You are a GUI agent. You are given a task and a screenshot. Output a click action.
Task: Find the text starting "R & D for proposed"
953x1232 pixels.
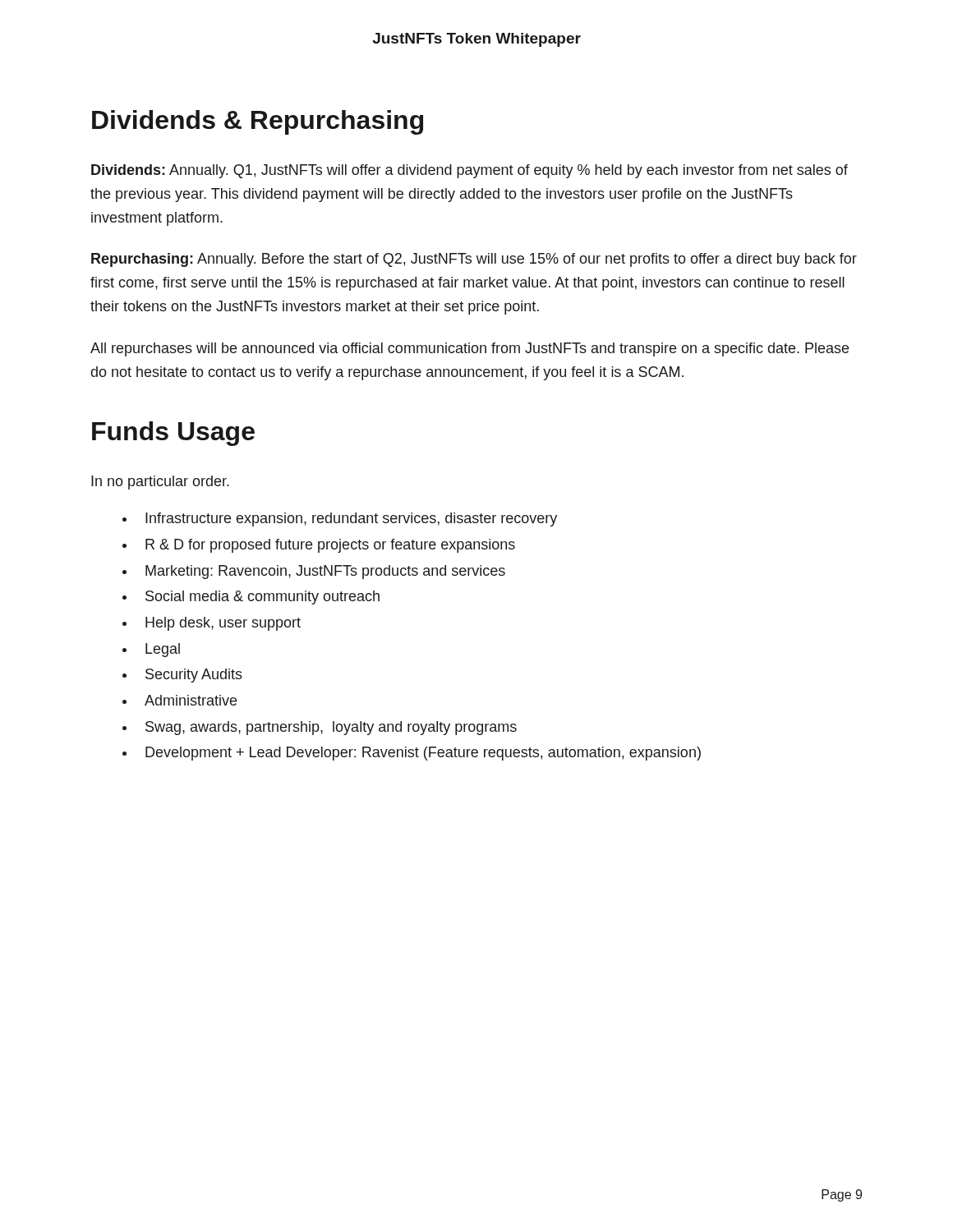330,544
